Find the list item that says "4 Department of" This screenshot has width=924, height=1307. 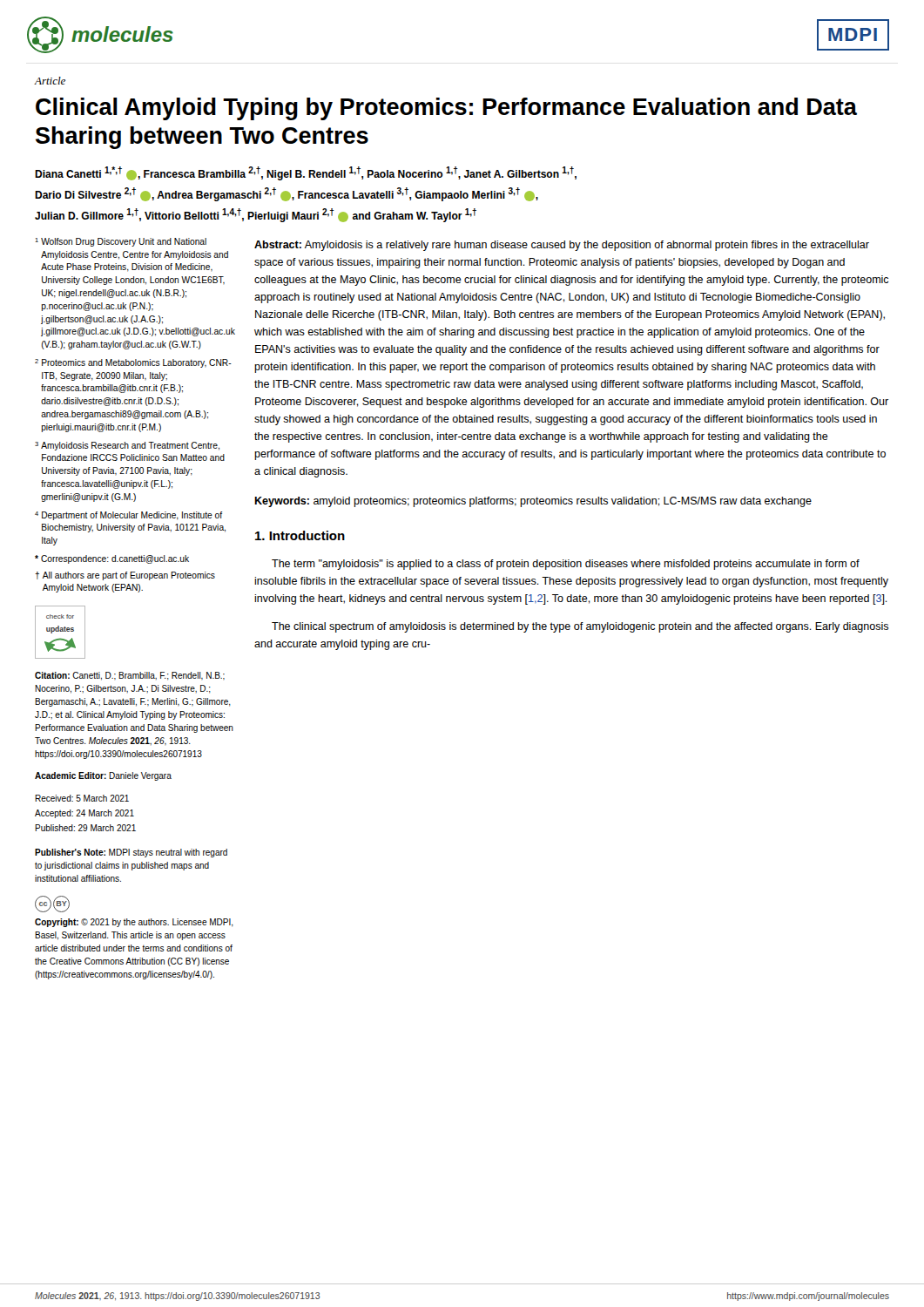pyautogui.click(x=135, y=529)
